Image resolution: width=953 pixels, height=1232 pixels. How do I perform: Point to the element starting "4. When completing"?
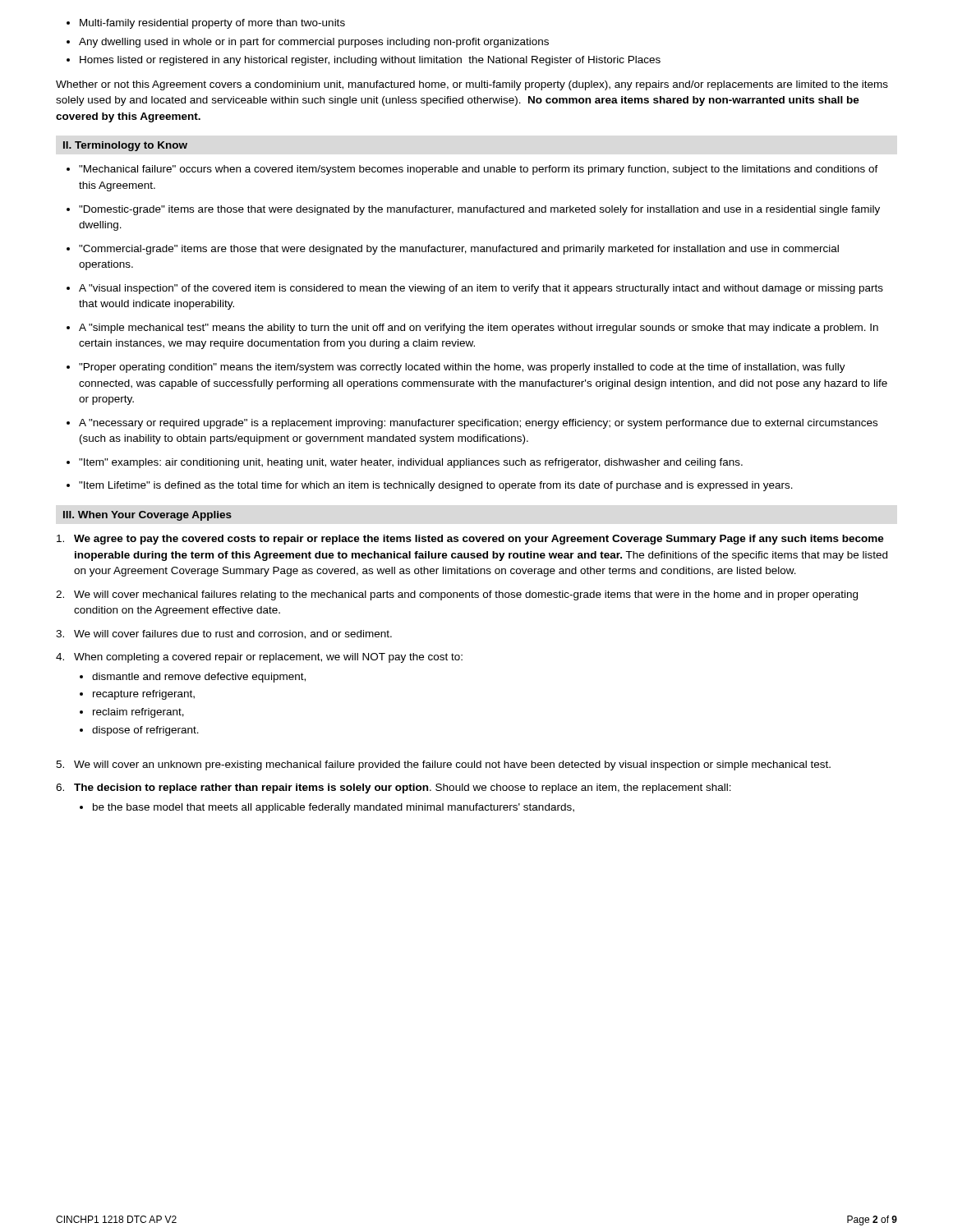[x=259, y=658]
